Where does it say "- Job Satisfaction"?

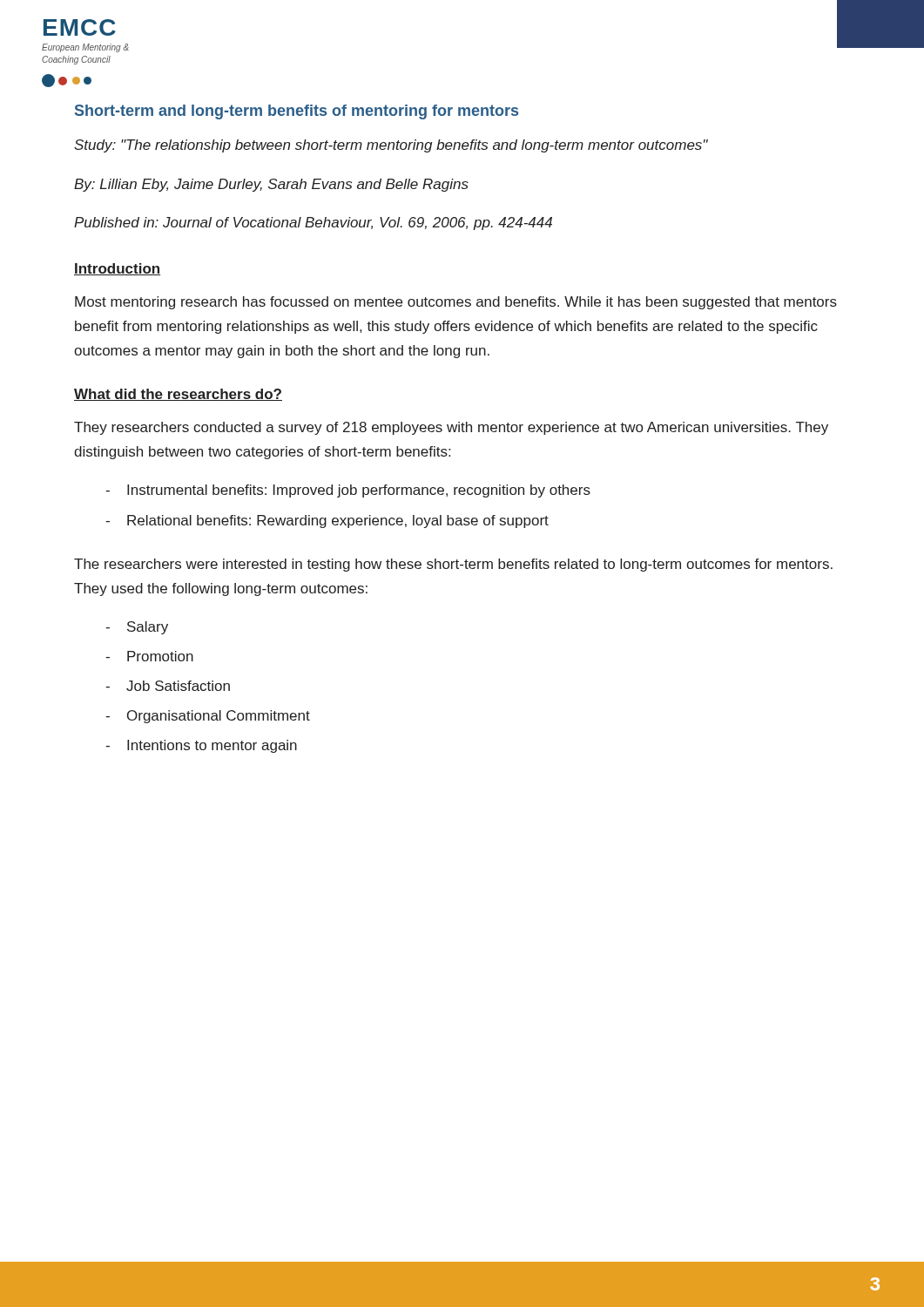(168, 686)
